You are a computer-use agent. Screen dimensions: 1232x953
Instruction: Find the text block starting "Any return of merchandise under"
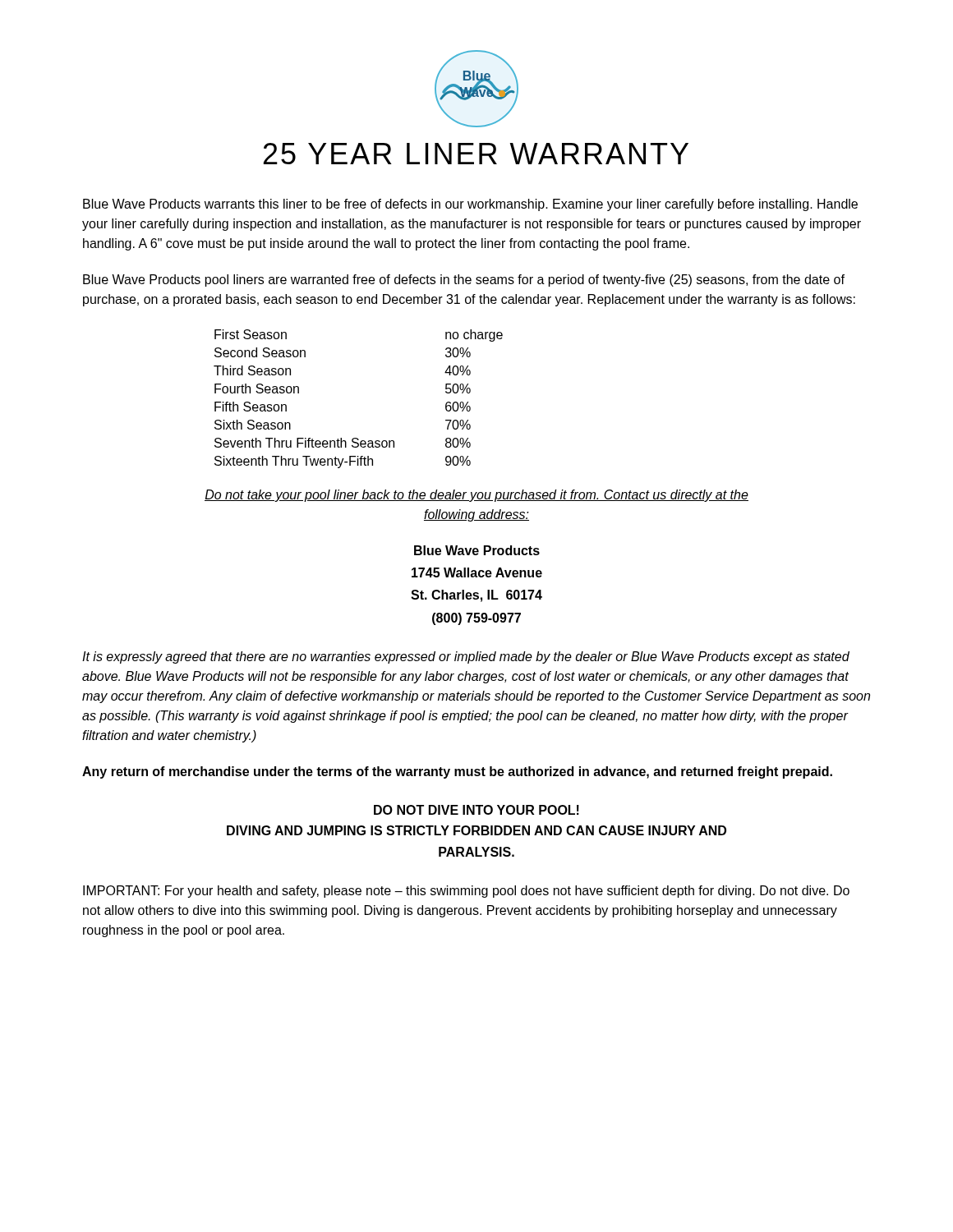[458, 771]
